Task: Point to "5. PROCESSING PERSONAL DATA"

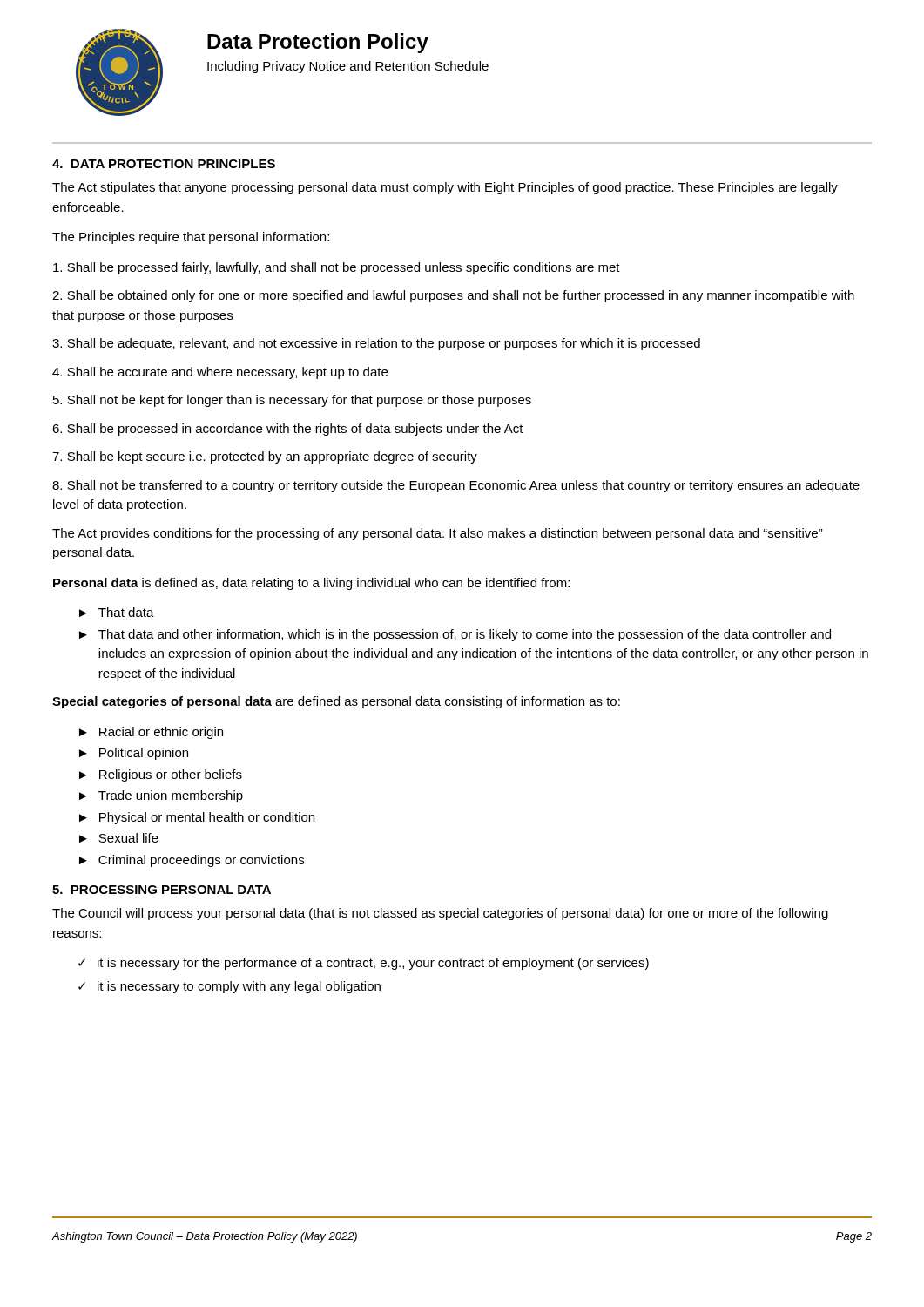Action: pyautogui.click(x=162, y=889)
